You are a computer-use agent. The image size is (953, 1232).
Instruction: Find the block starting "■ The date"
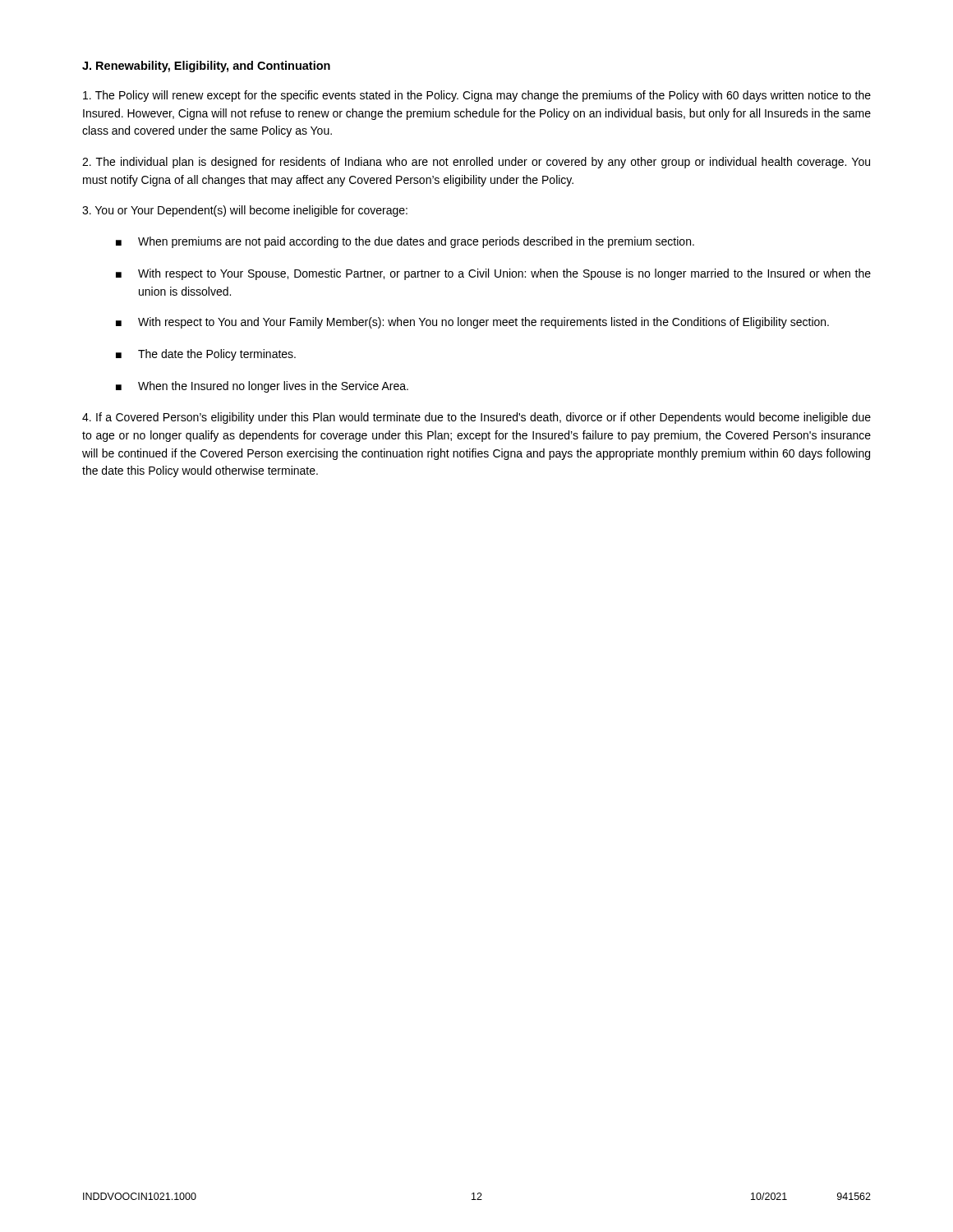(x=206, y=355)
